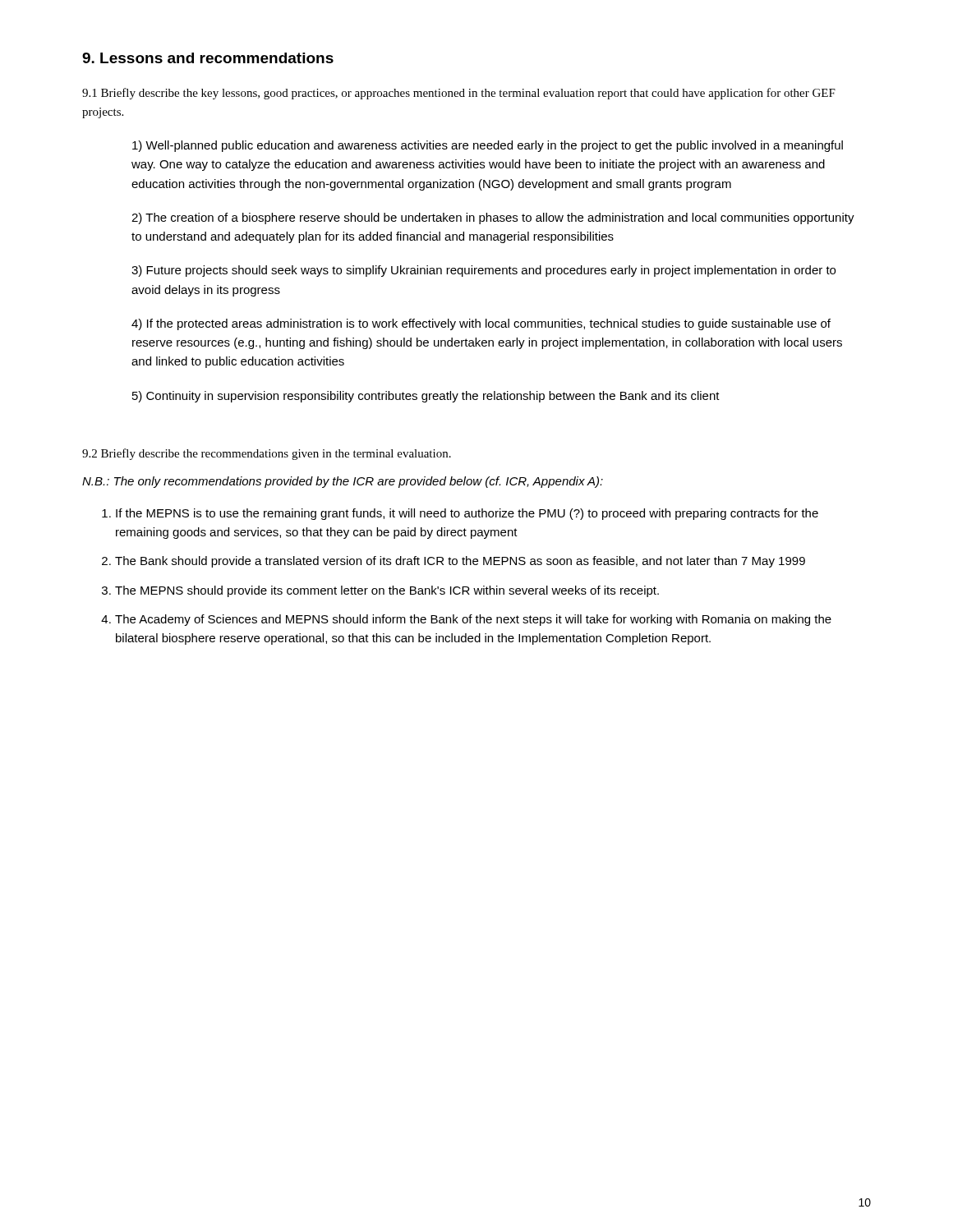The width and height of the screenshot is (953, 1232).
Task: Find the section header that says "9. Lessons and recommendations"
Action: (x=208, y=58)
